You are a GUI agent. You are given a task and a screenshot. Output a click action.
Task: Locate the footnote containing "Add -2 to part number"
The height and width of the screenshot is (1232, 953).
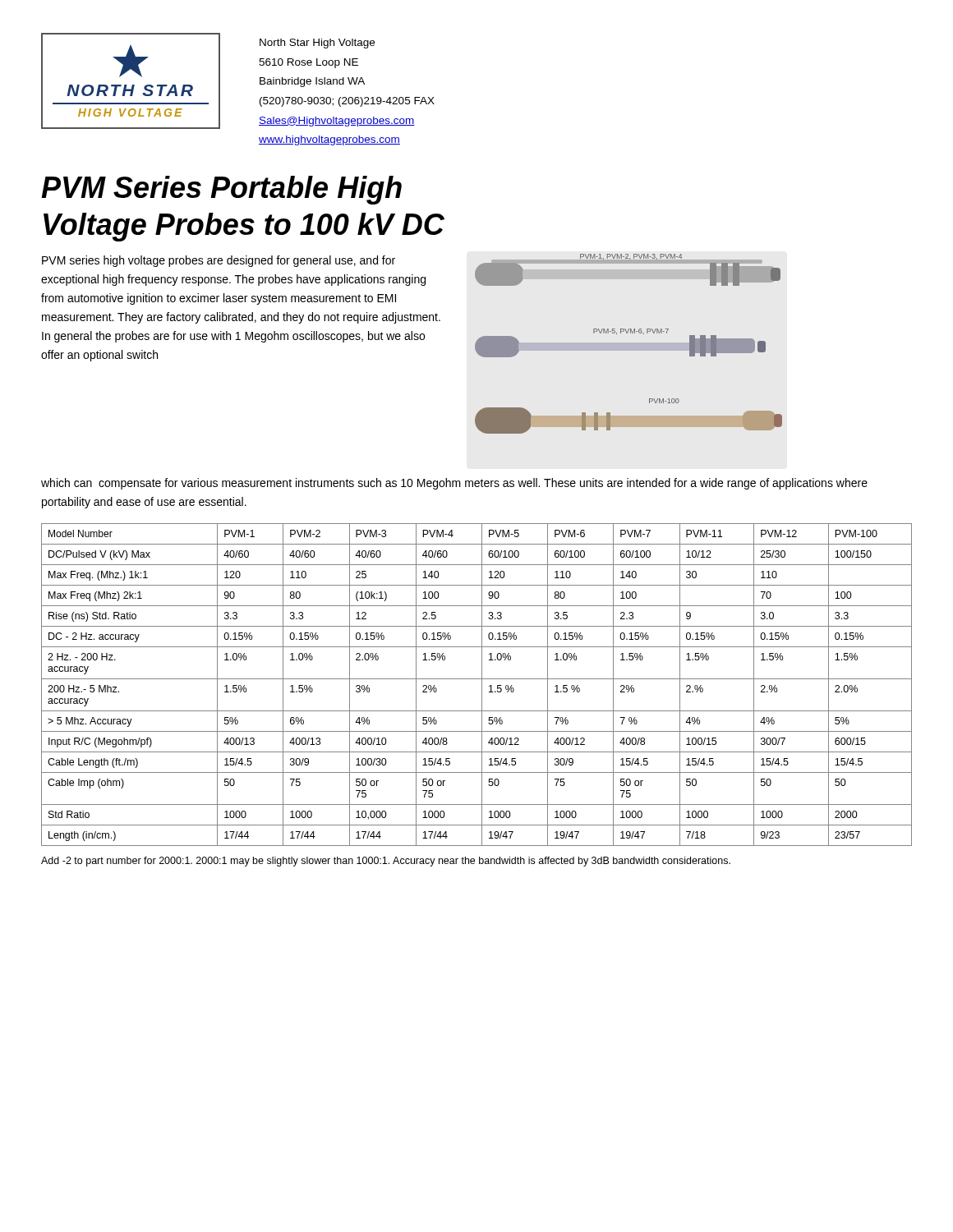tap(386, 861)
